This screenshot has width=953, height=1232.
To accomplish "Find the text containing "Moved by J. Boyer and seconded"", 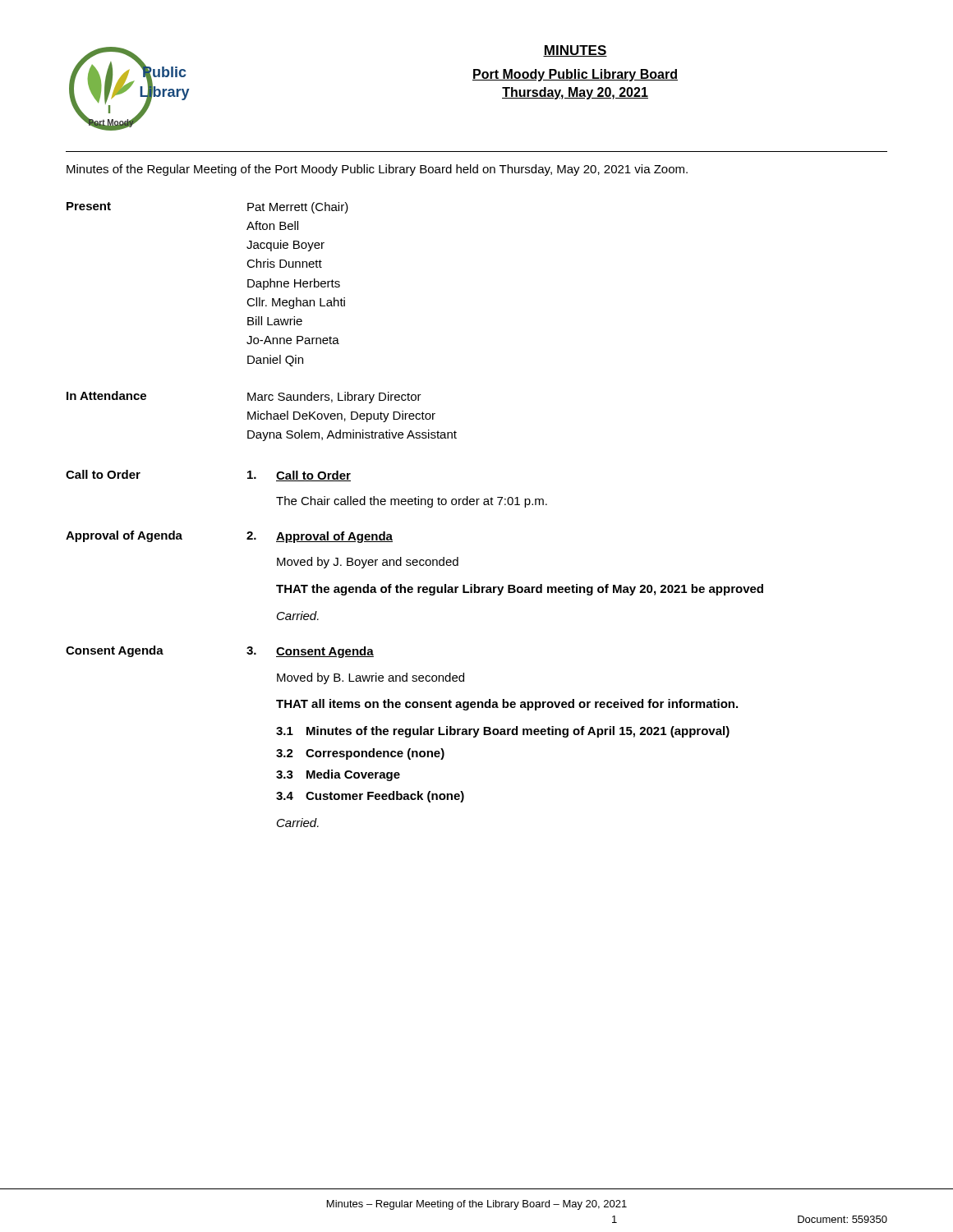I will (x=368, y=562).
